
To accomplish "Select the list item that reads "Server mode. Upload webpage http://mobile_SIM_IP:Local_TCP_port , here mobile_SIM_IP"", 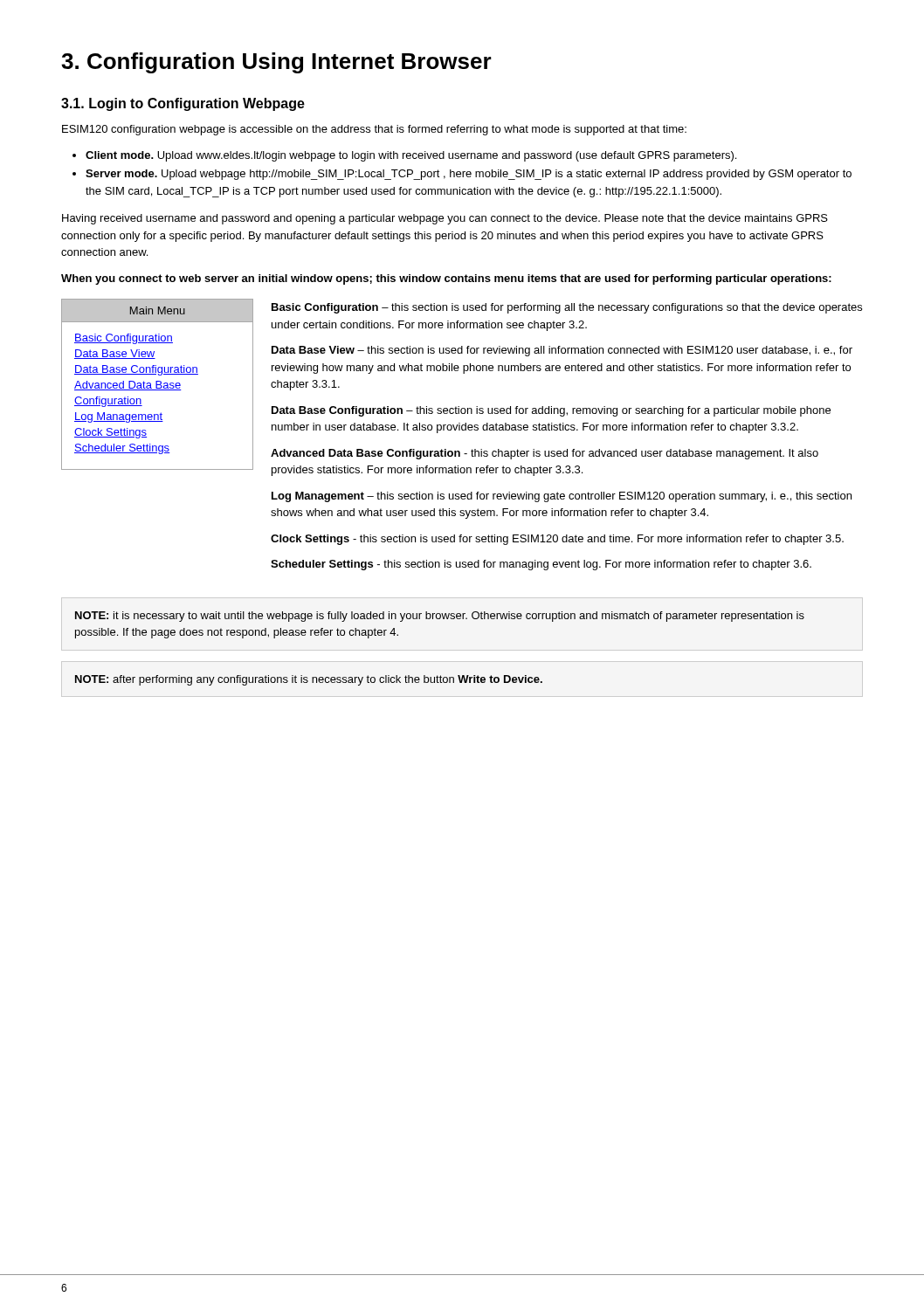I will click(x=462, y=182).
